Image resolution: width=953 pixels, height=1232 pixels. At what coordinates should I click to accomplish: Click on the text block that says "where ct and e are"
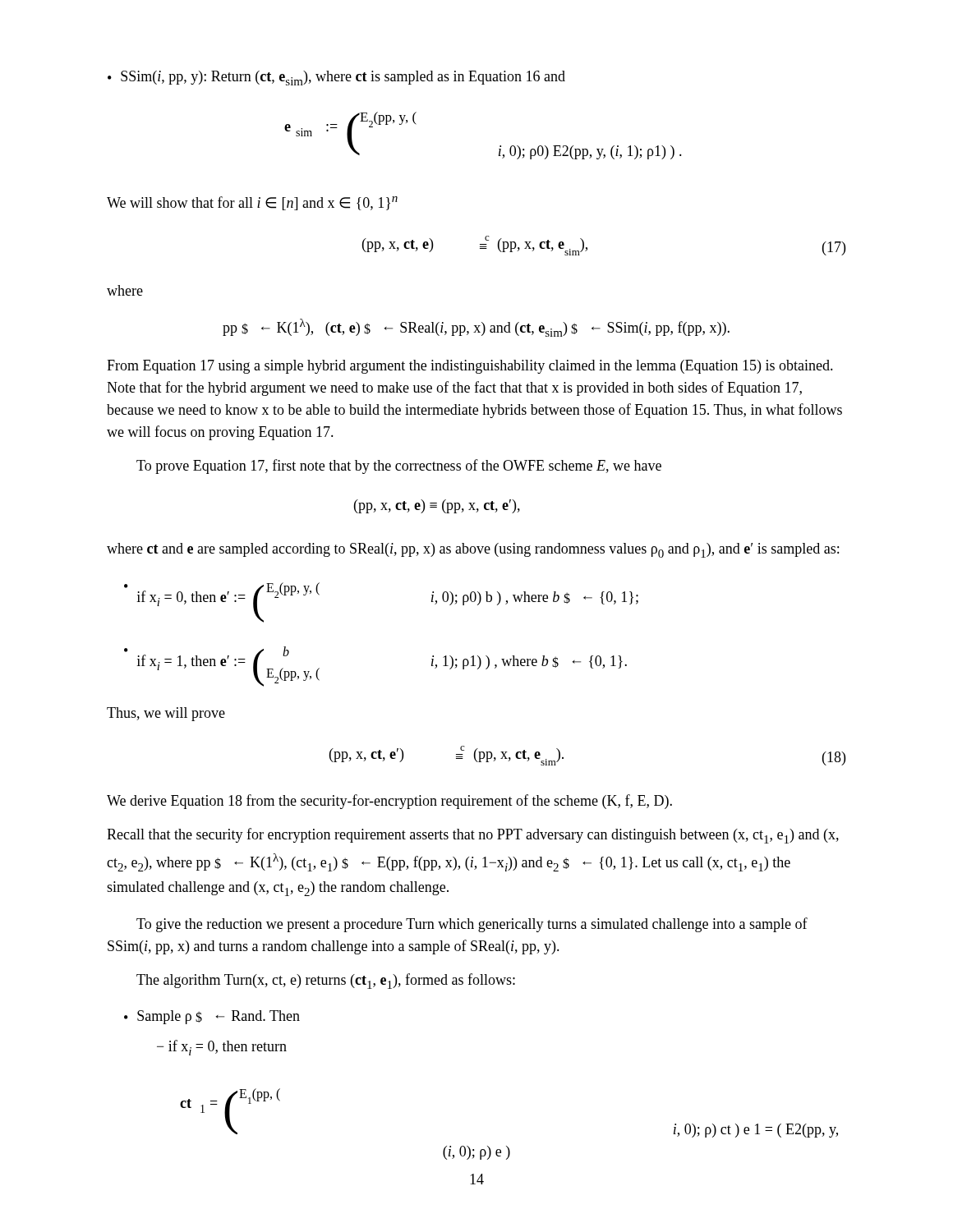(x=474, y=550)
